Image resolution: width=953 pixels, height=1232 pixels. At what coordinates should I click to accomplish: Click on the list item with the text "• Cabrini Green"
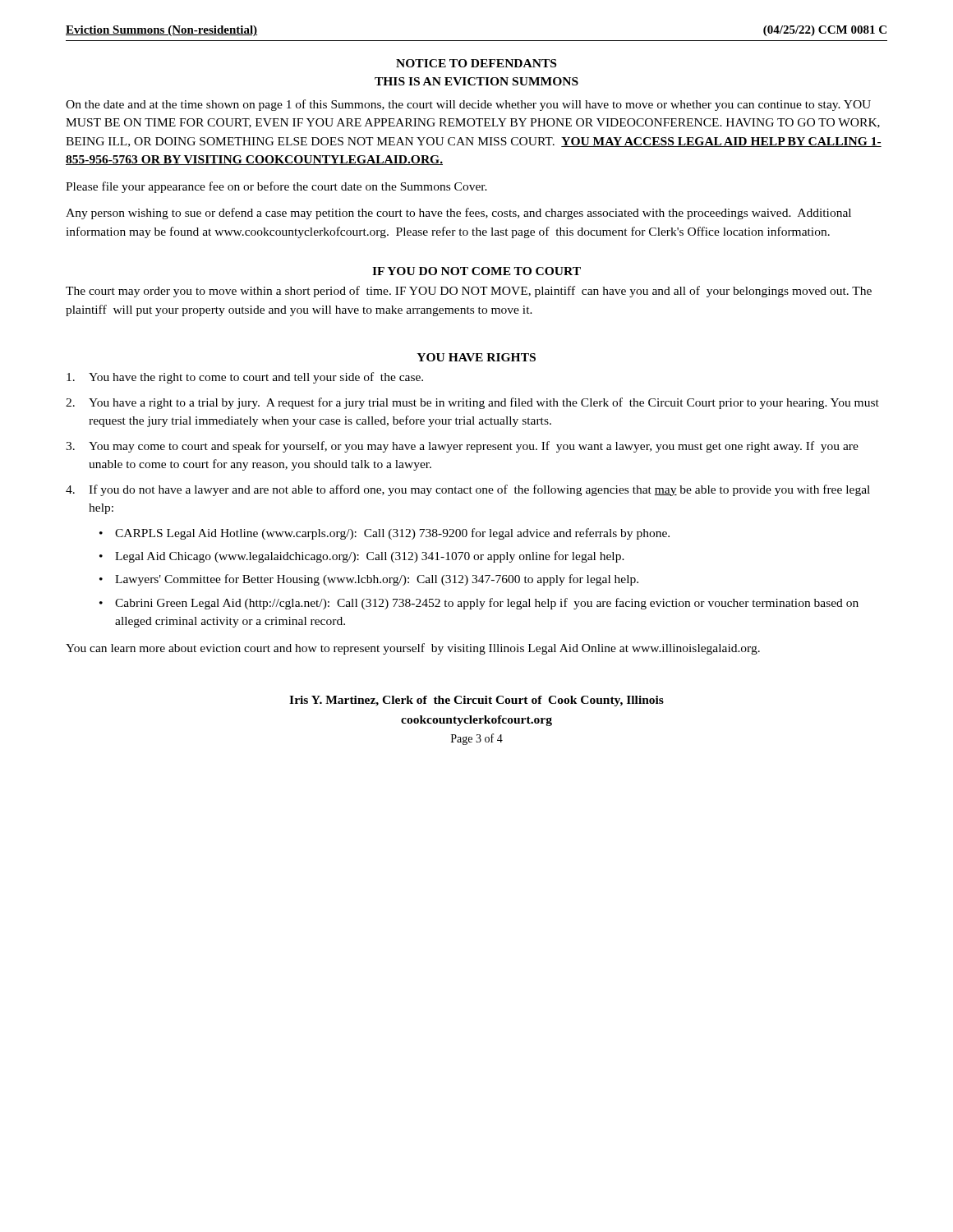click(x=493, y=612)
